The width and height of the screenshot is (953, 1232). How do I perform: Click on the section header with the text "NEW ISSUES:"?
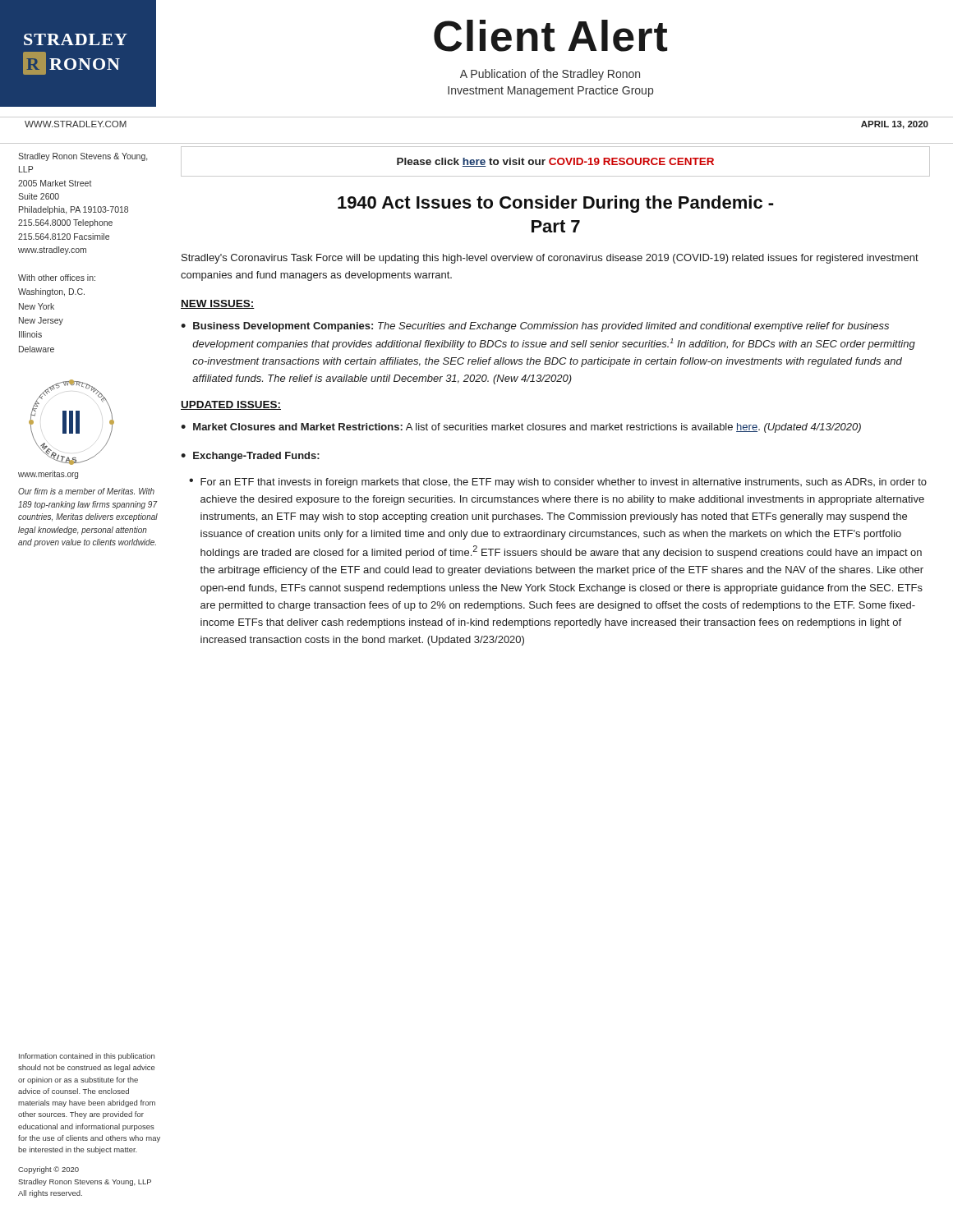pos(217,303)
